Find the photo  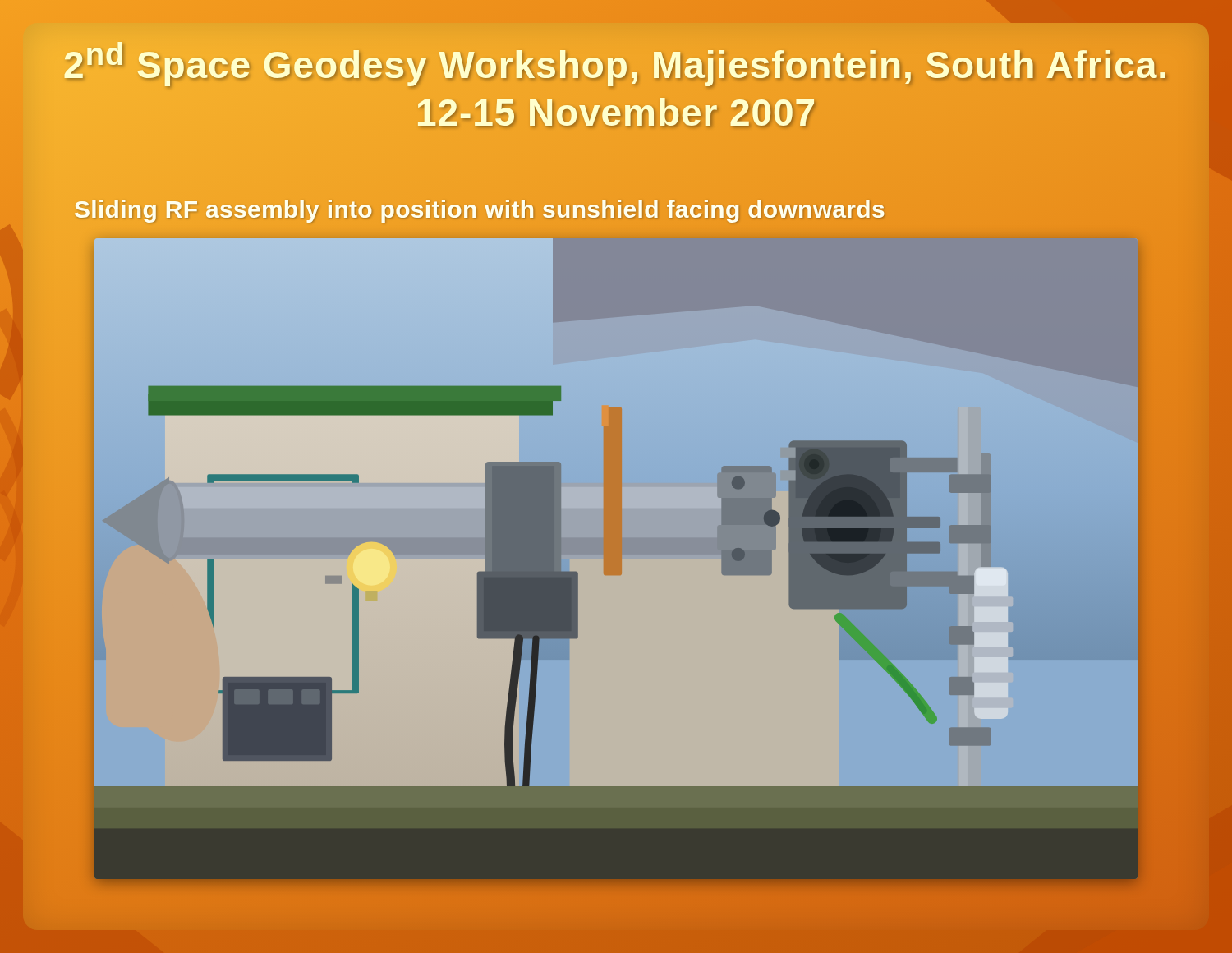point(616,559)
